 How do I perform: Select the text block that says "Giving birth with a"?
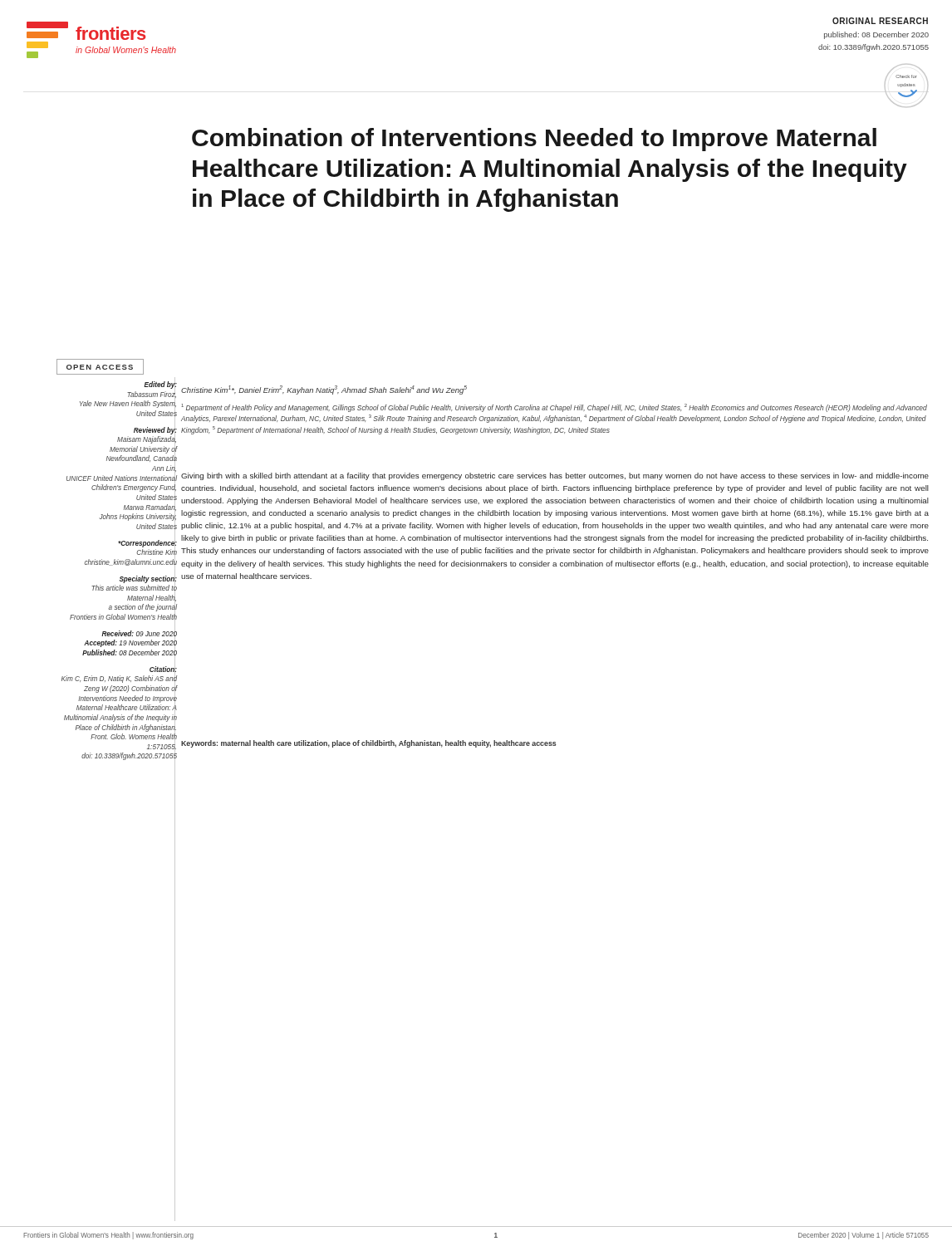tap(555, 526)
